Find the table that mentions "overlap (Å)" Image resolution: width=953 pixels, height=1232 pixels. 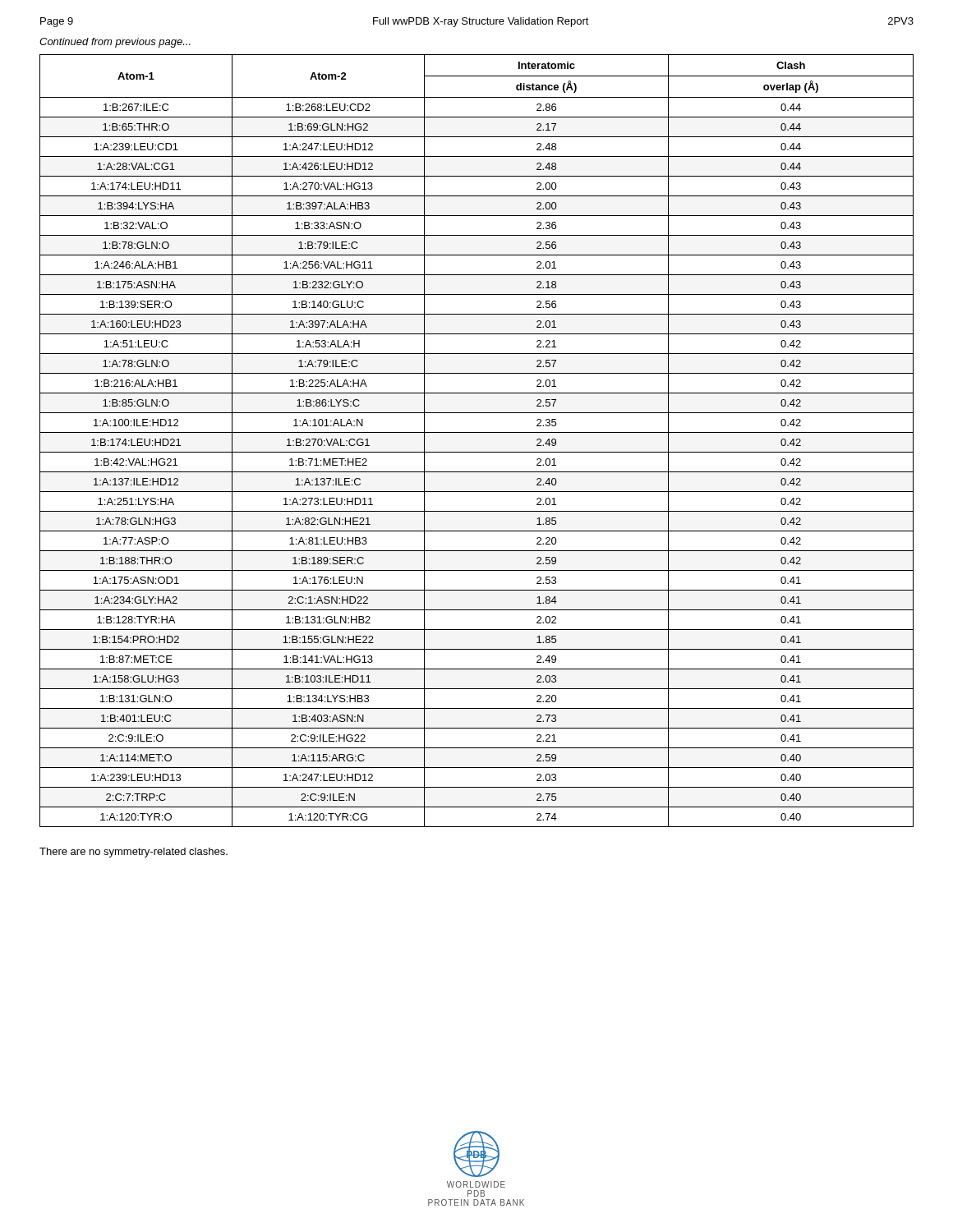tap(476, 441)
